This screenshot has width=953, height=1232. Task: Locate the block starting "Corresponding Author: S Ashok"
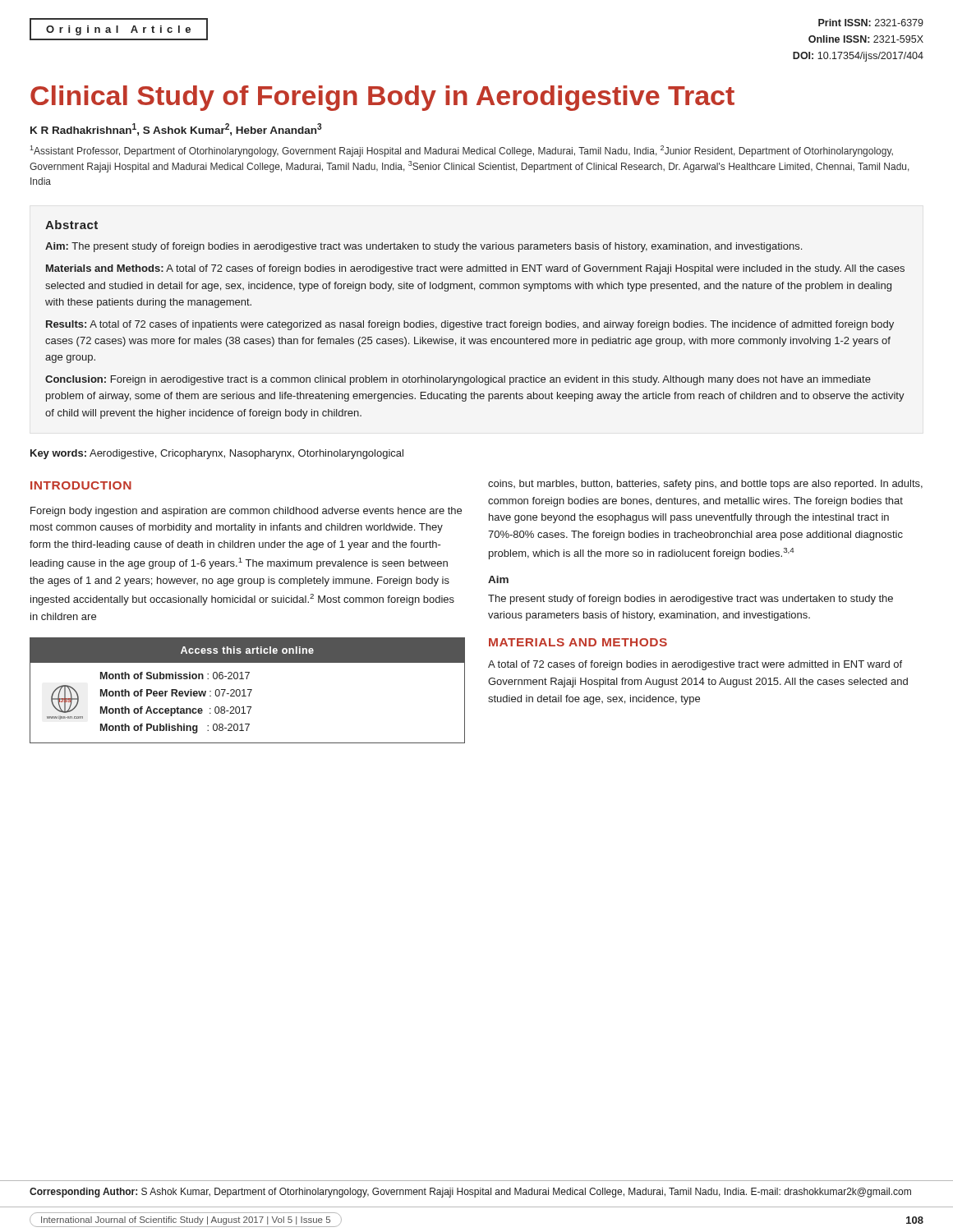(471, 1192)
